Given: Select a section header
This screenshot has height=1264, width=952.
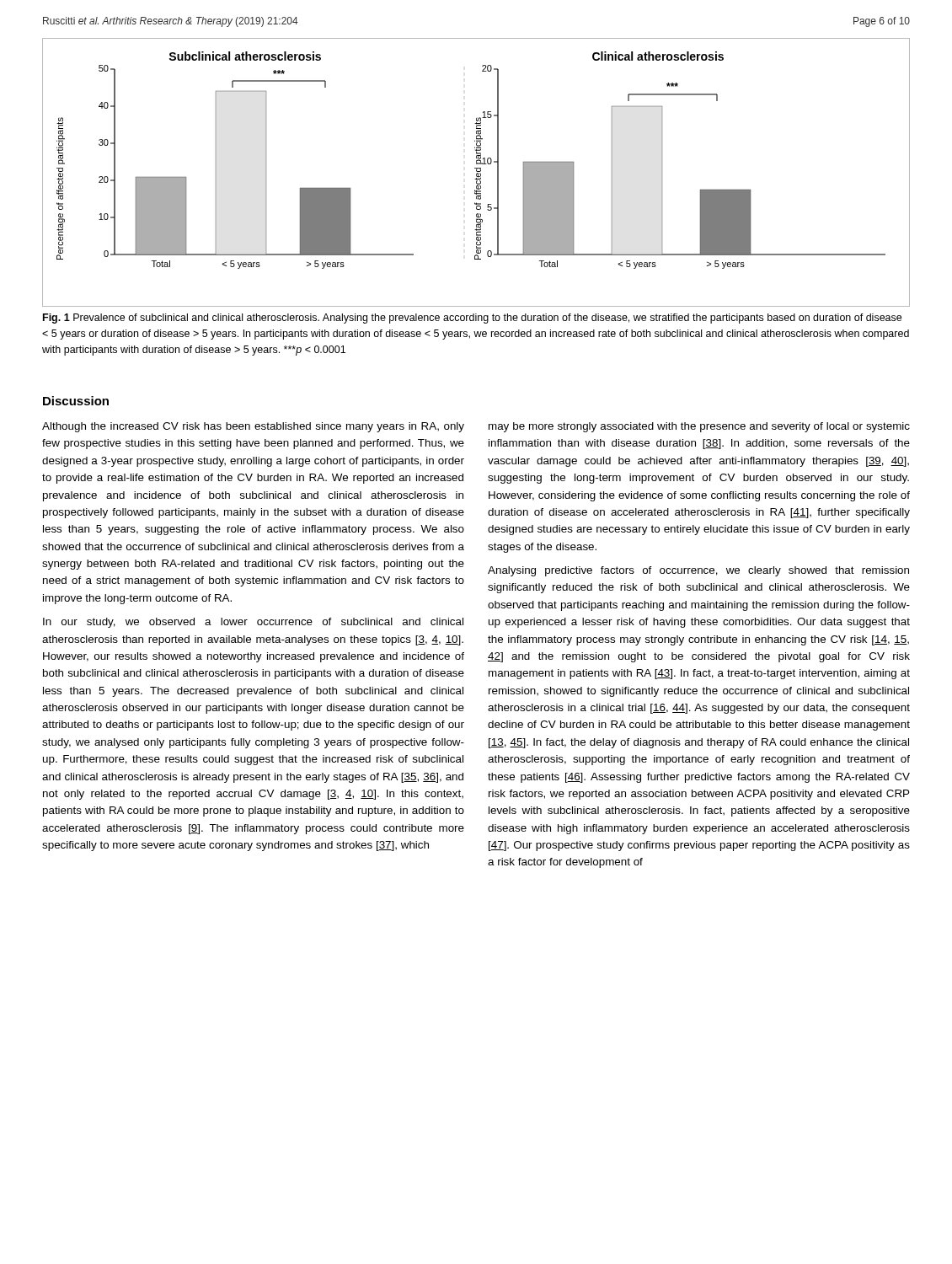Looking at the screenshot, I should click(x=76, y=401).
